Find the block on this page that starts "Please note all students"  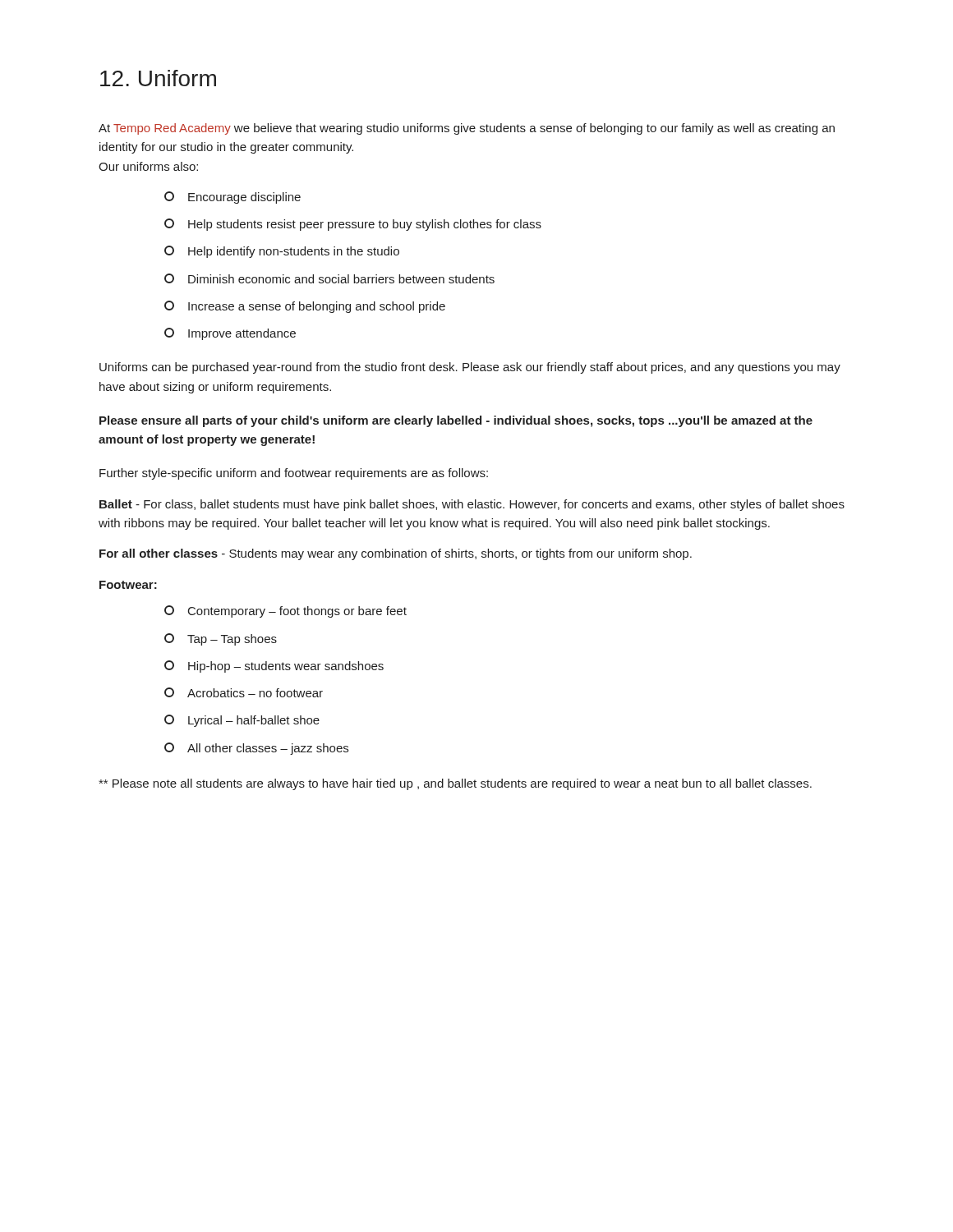pos(455,783)
